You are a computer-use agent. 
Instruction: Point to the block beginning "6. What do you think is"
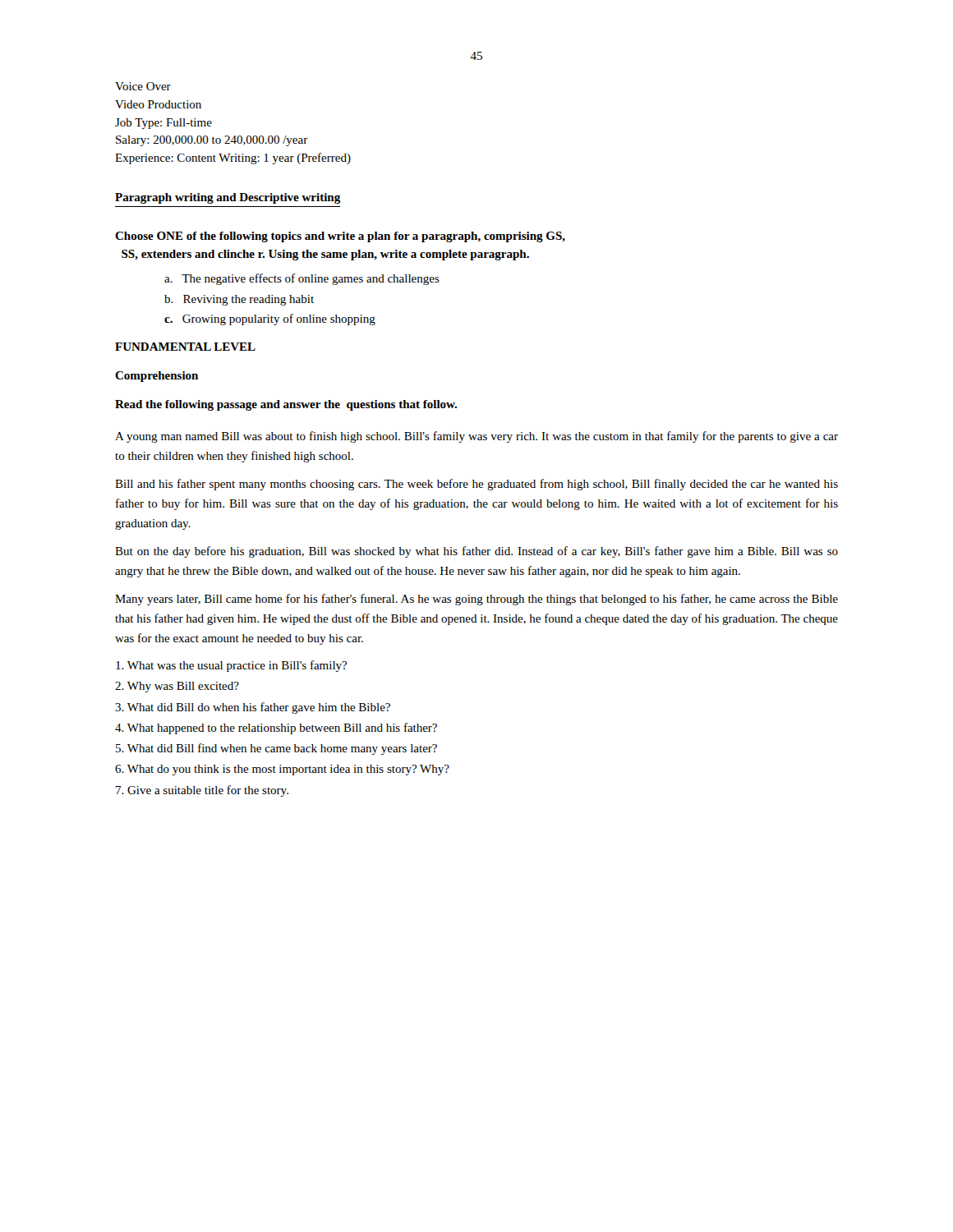click(282, 769)
